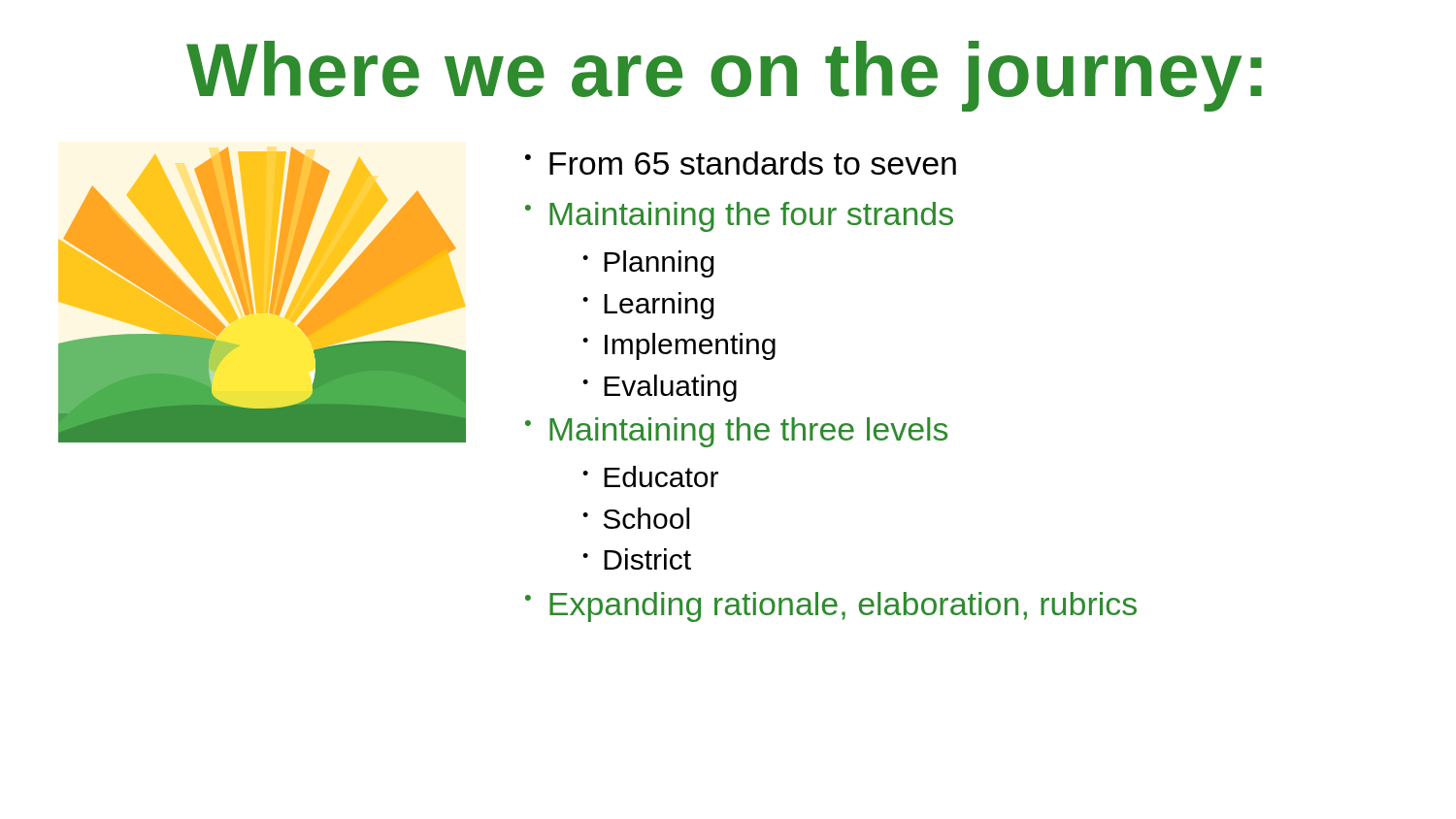Find the block starting "• Educator"
The image size is (1456, 819).
pyautogui.click(x=651, y=478)
